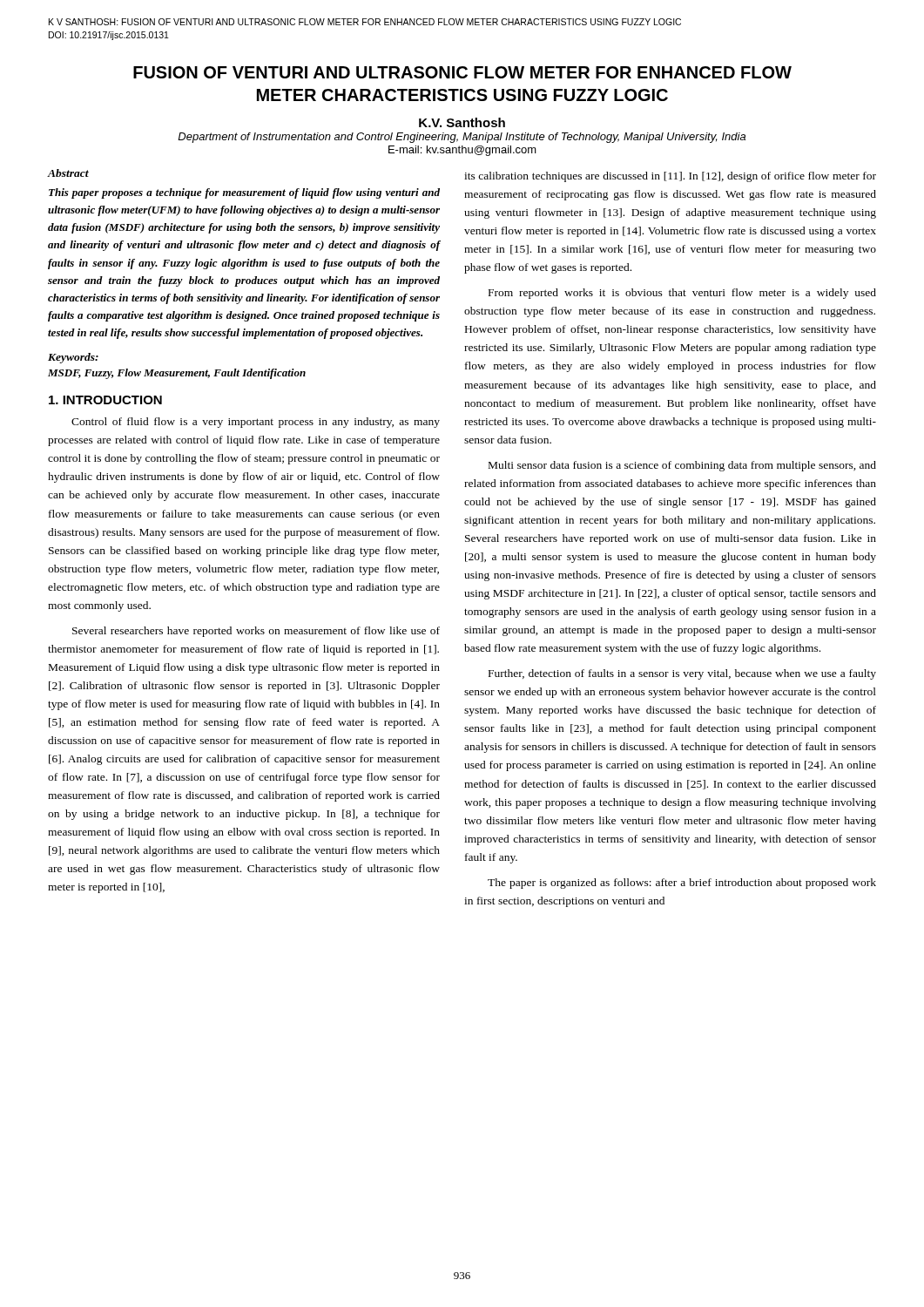Navigate to the text block starting "This paper proposes a technique for measurement"

pyautogui.click(x=244, y=262)
